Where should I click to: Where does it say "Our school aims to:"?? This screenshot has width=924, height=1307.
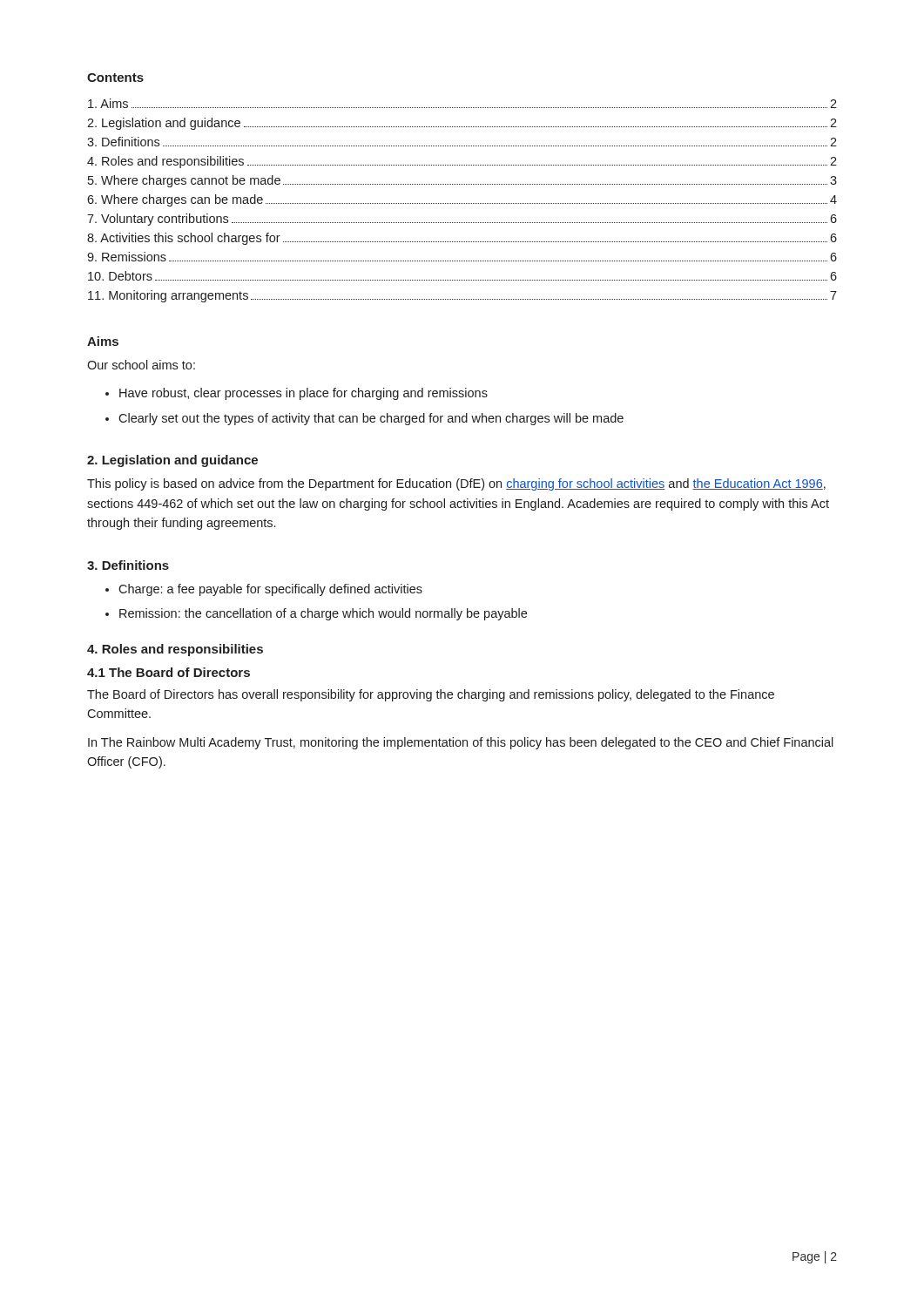(x=142, y=365)
